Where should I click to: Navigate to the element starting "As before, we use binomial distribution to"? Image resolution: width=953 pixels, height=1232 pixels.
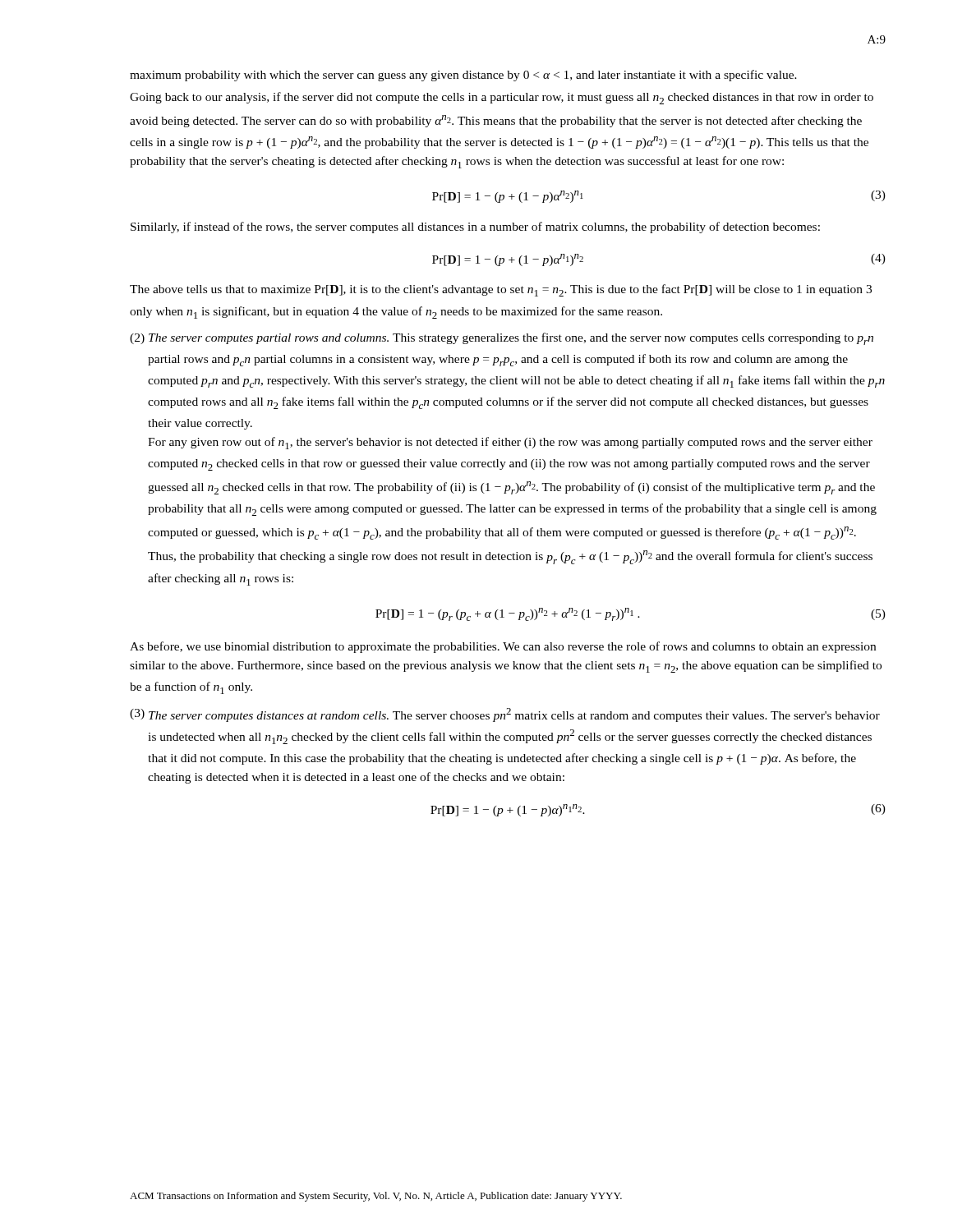506,668
